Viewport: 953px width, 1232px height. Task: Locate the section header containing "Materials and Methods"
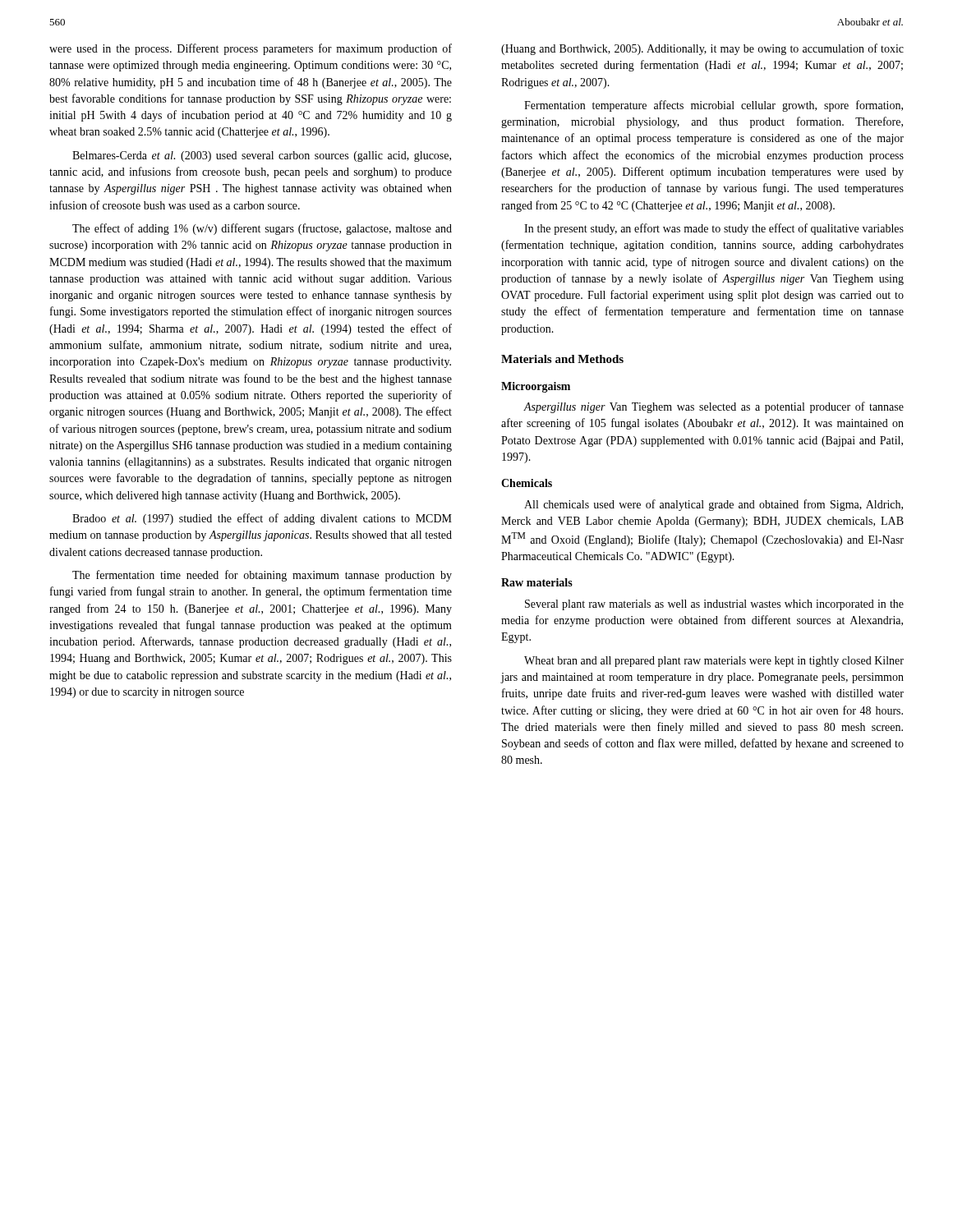(562, 359)
